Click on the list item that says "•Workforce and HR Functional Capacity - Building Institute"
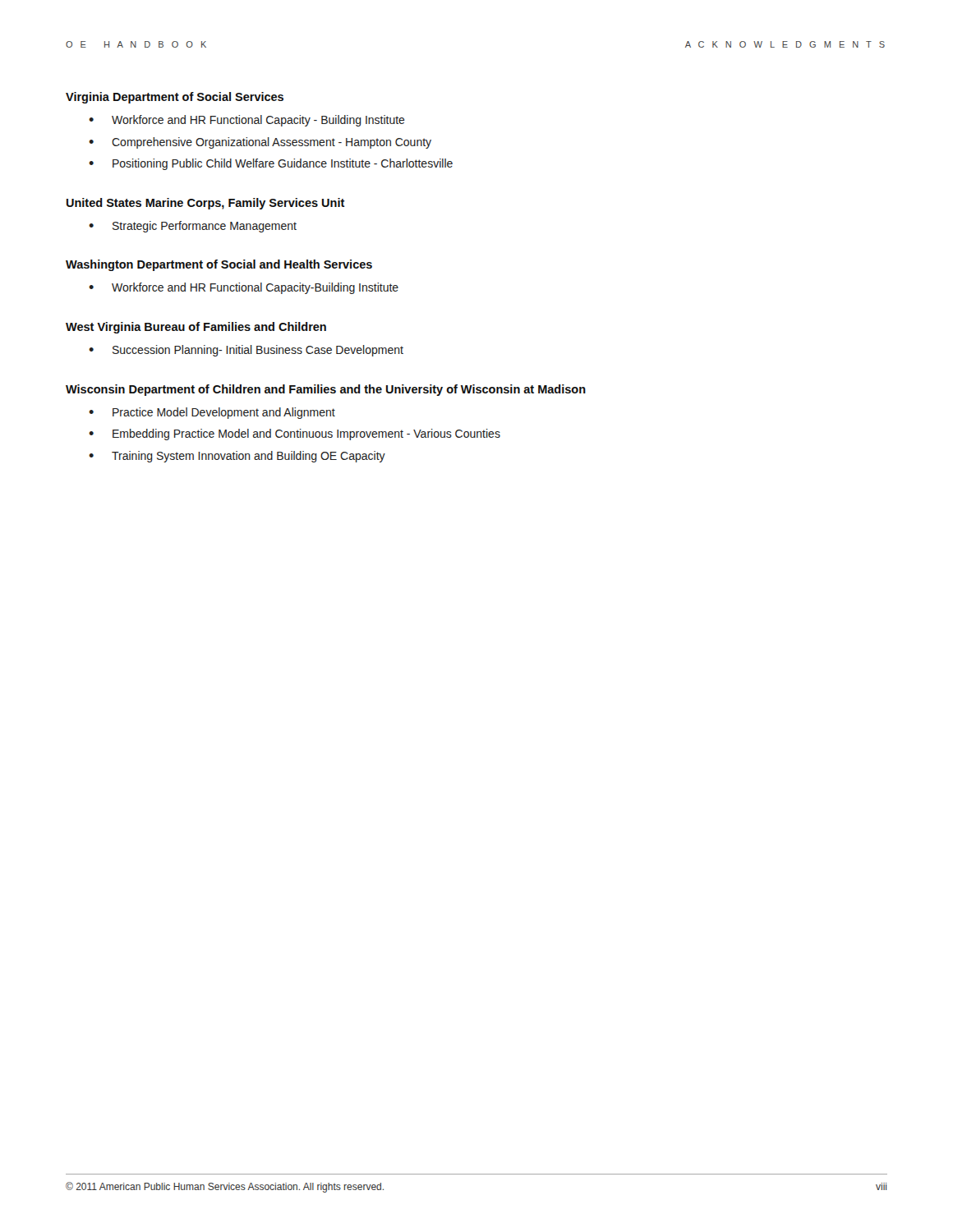This screenshot has height=1232, width=953. coord(247,121)
